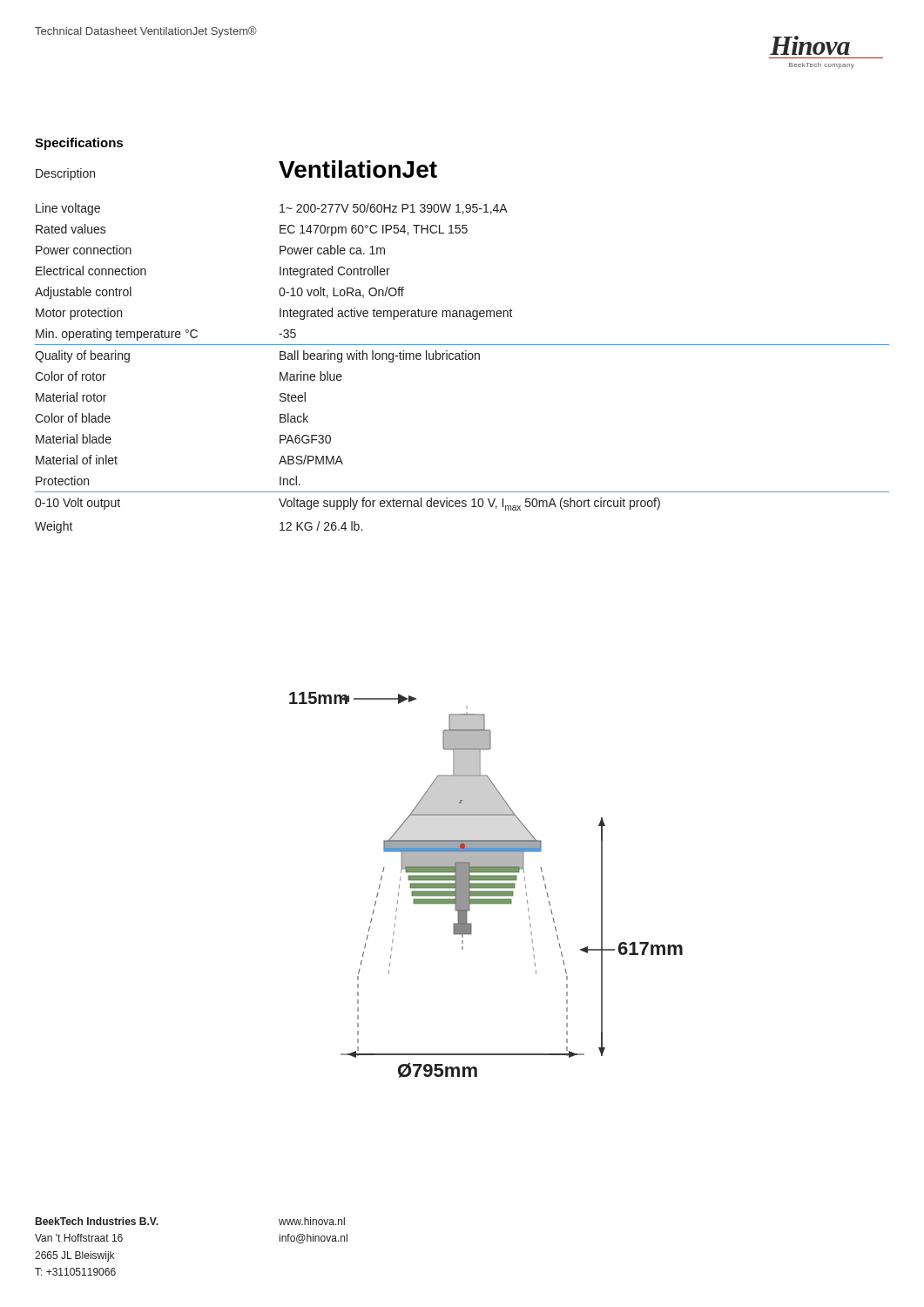Select the engineering diagram
The image size is (924, 1307).
[x=462, y=897]
